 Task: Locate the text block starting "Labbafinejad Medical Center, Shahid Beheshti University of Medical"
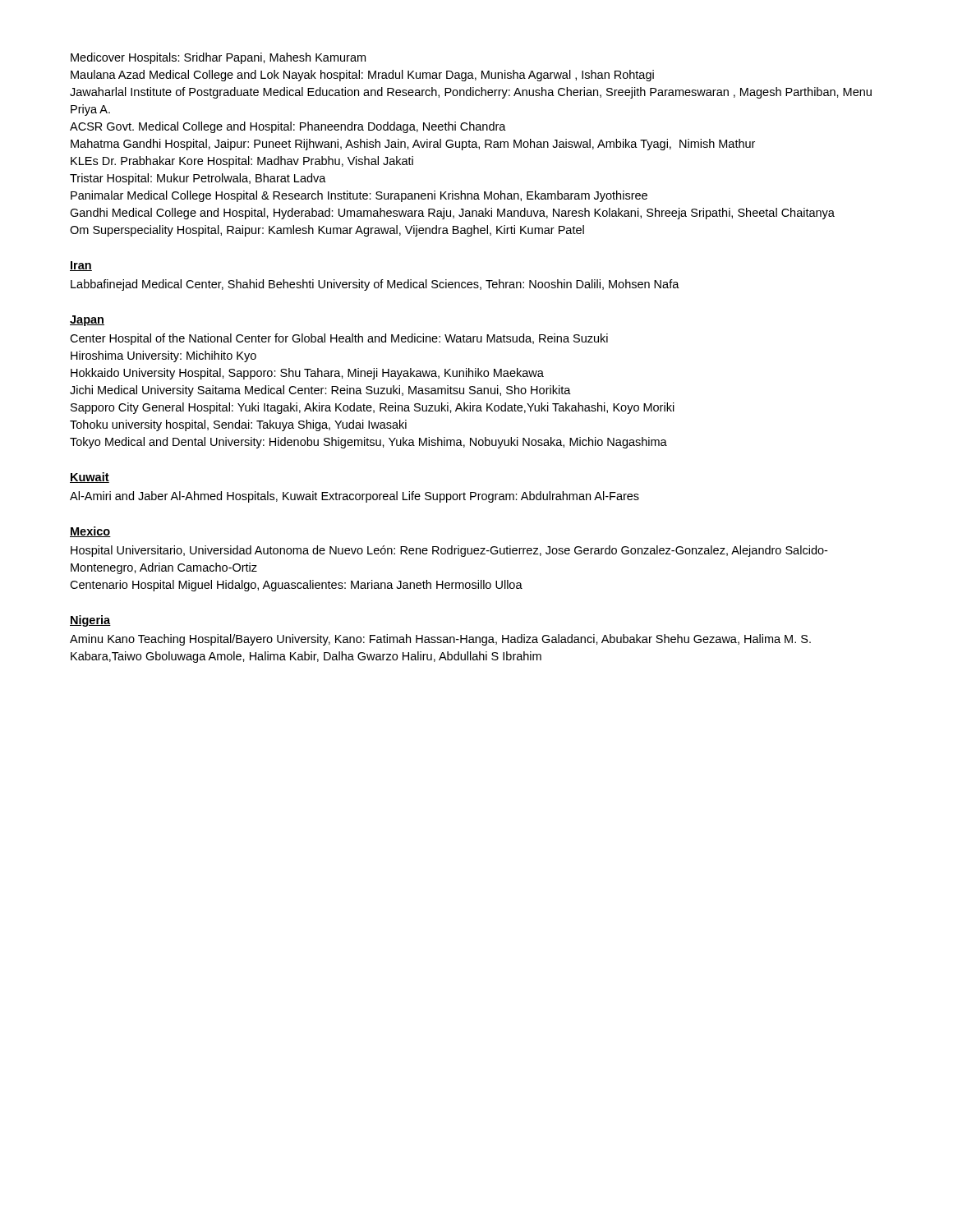[x=374, y=284]
